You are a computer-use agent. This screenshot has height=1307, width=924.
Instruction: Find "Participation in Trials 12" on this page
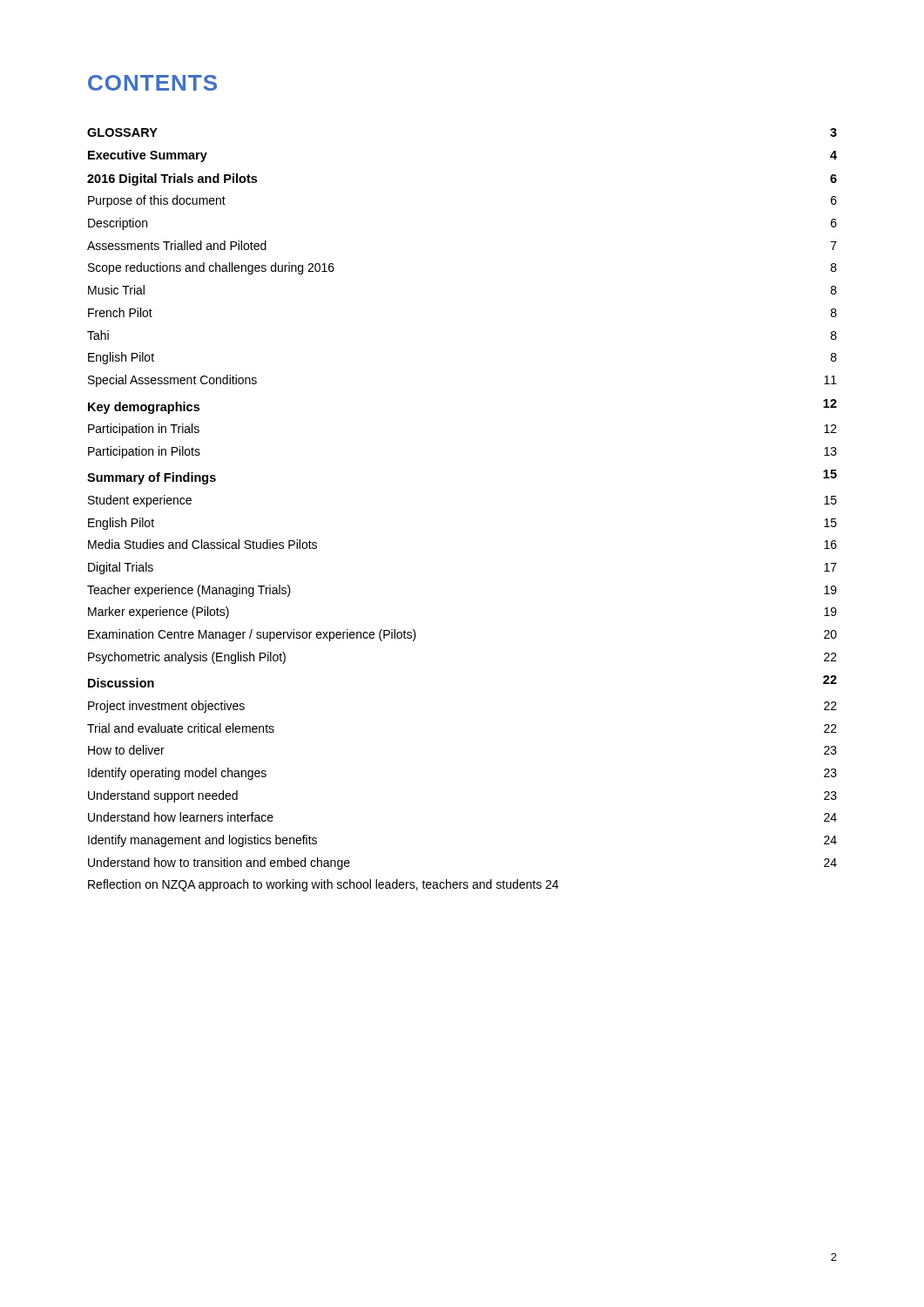point(142,429)
